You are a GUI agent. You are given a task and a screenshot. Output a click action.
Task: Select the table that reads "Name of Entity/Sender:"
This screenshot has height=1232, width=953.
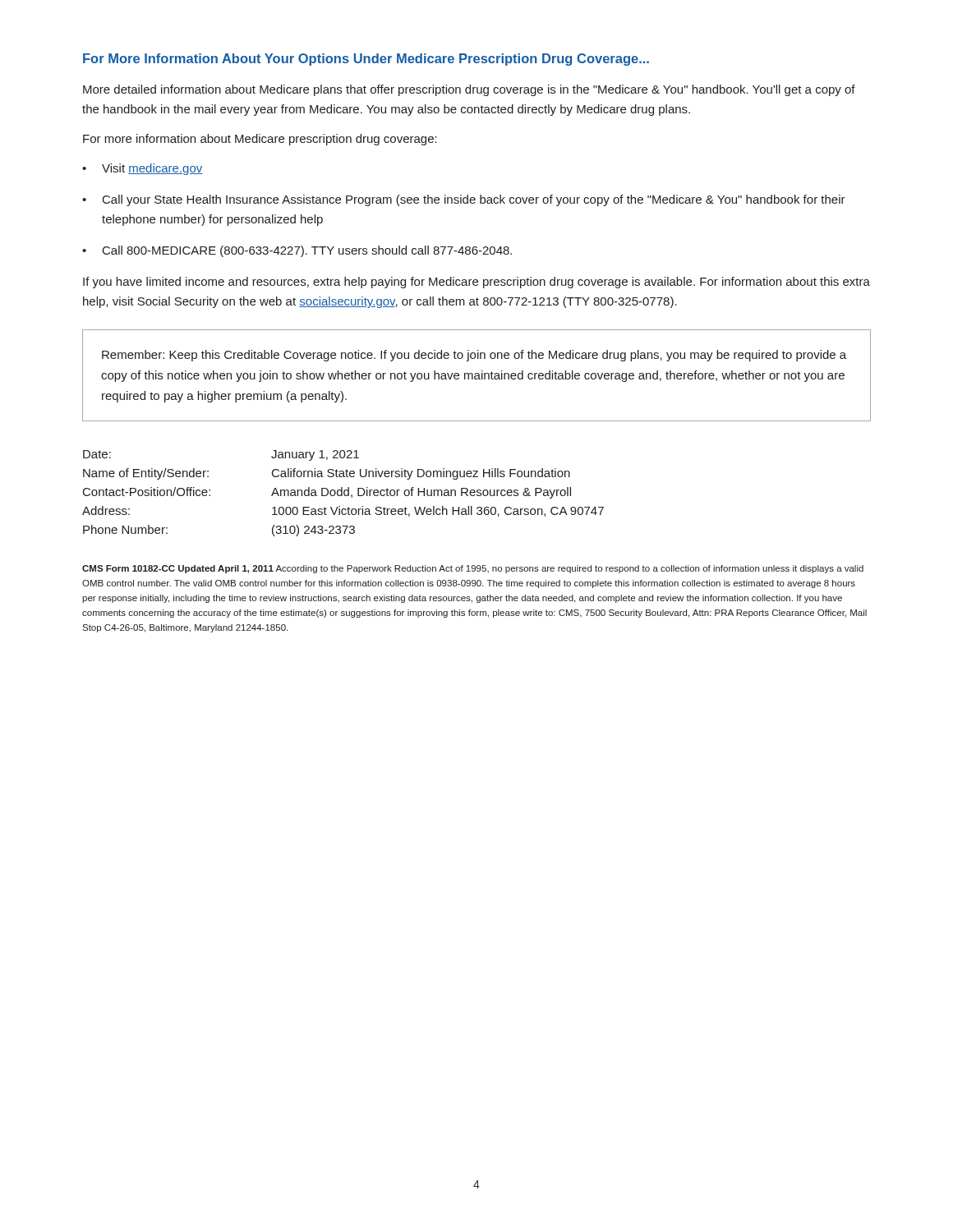[x=476, y=492]
